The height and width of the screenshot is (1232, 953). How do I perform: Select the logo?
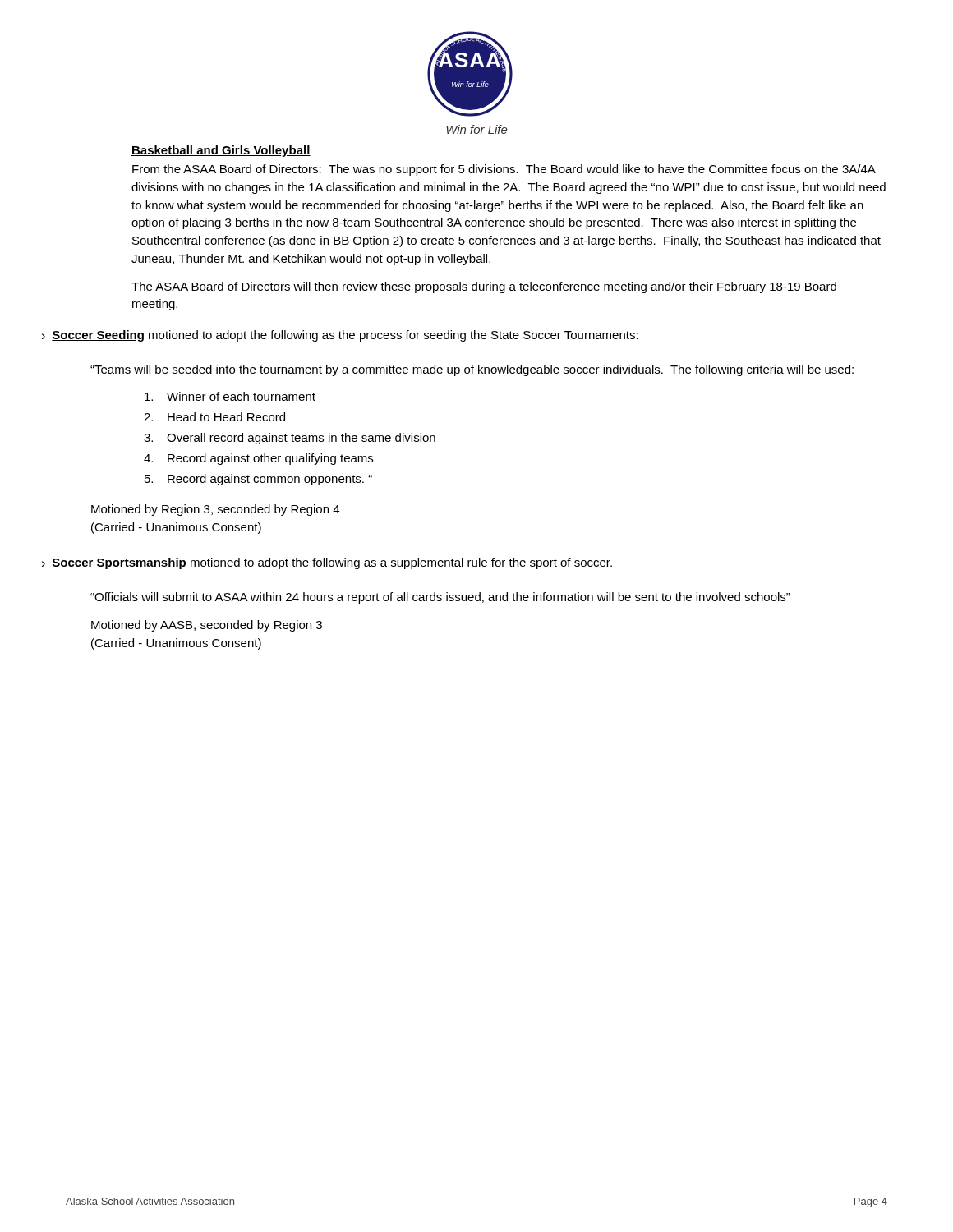tap(476, 71)
